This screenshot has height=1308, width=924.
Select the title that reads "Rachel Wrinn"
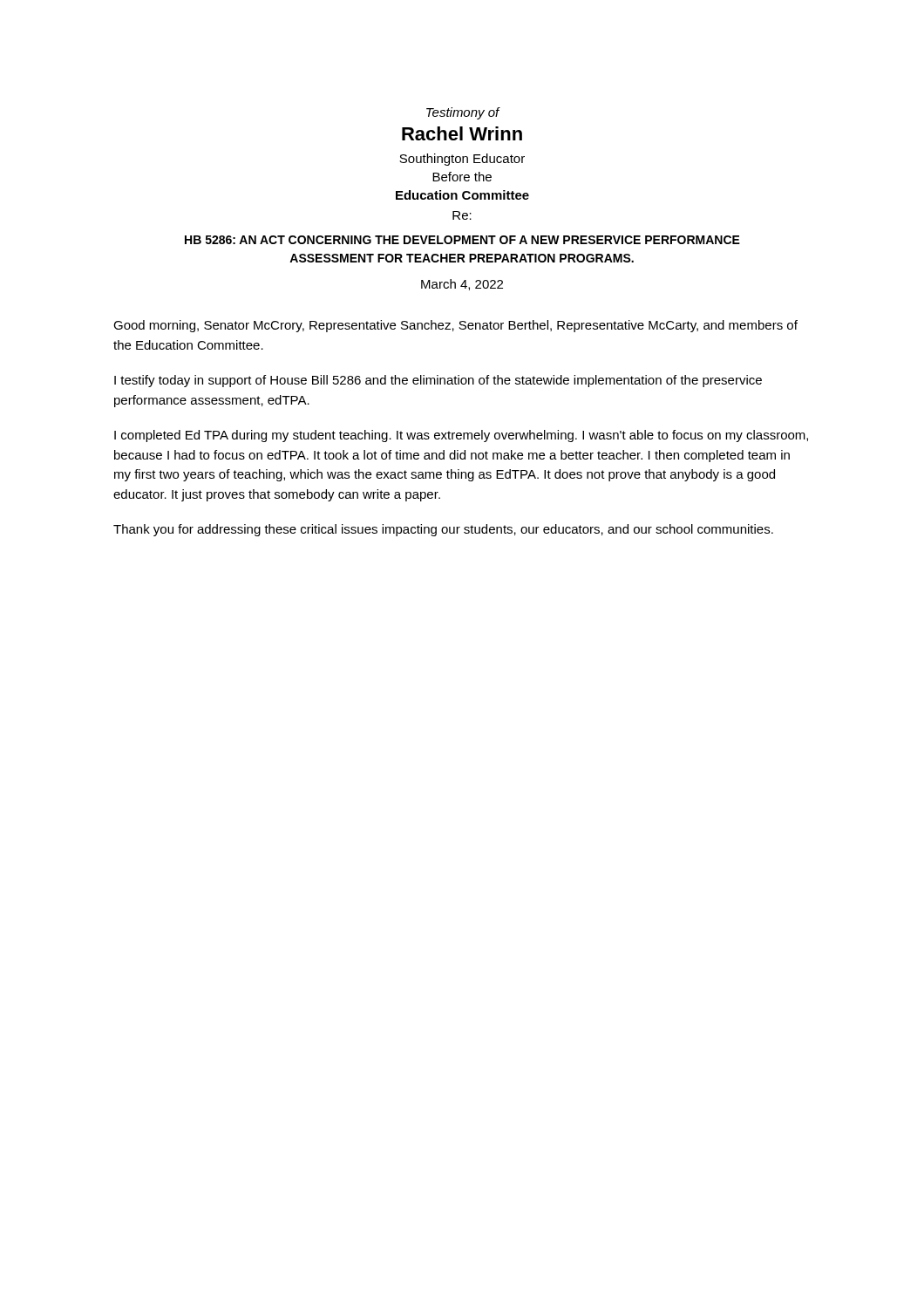point(462,134)
